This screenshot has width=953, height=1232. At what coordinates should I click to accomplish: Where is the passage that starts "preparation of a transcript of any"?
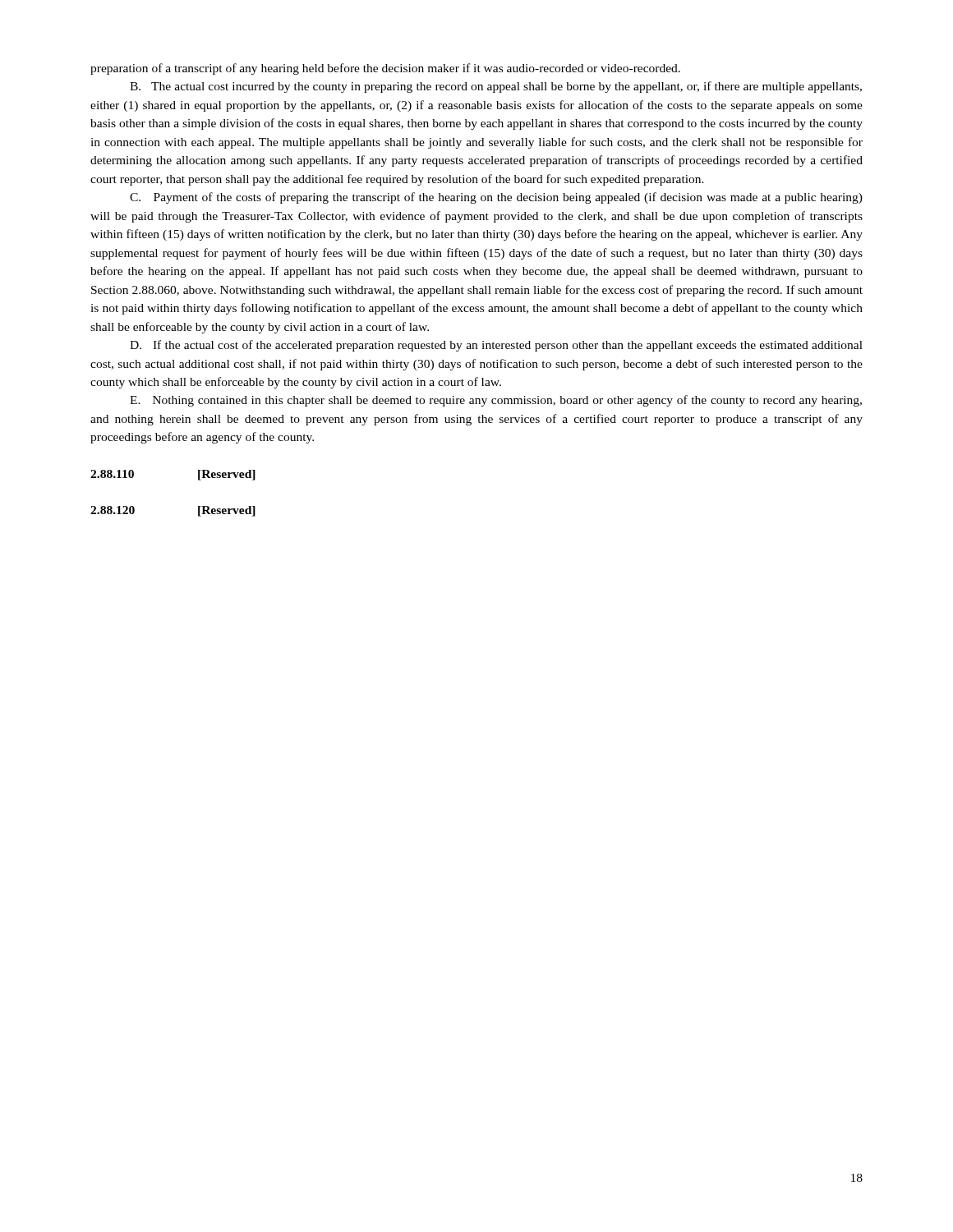pyautogui.click(x=386, y=68)
